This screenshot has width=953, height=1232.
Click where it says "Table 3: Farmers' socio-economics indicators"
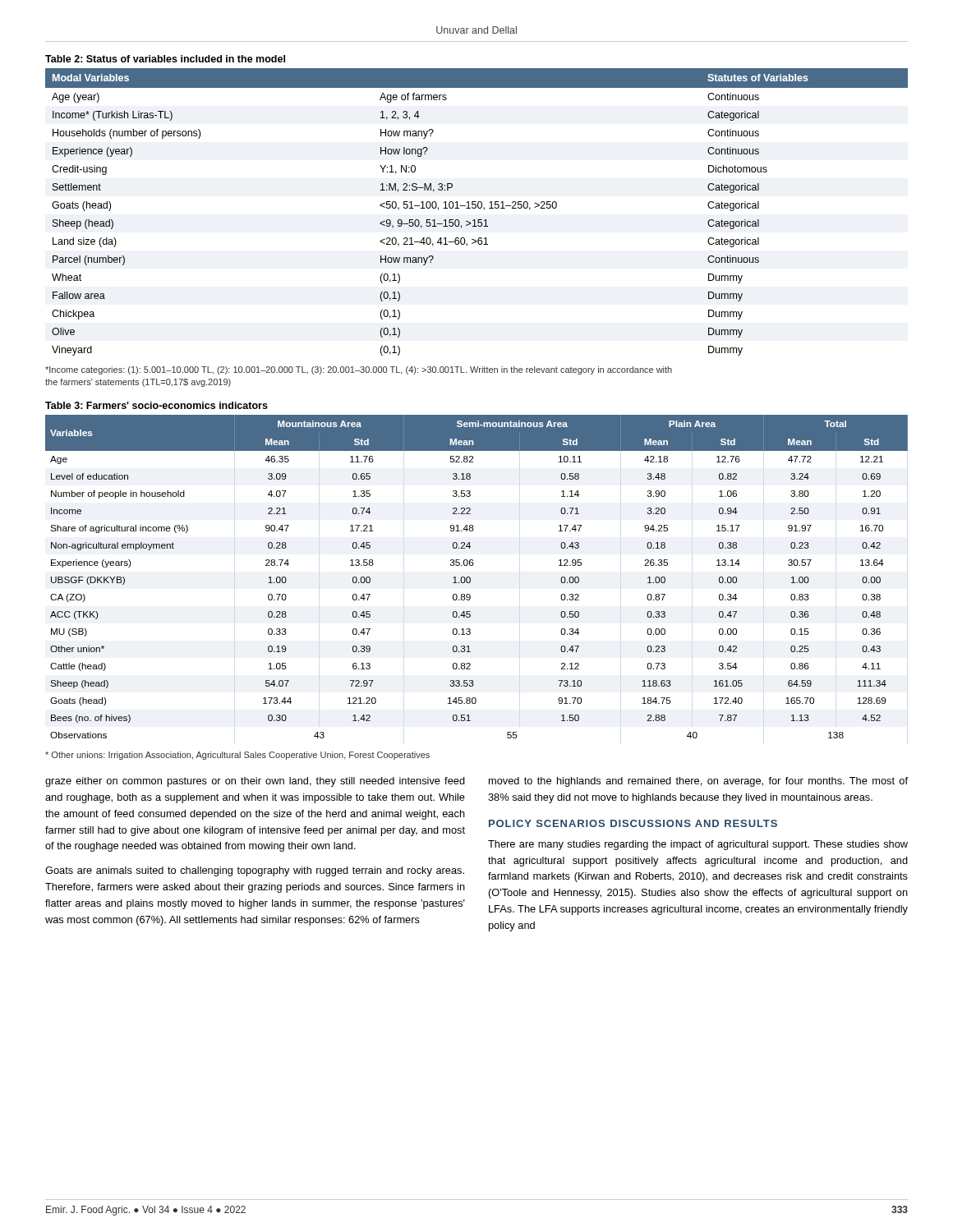(x=156, y=406)
